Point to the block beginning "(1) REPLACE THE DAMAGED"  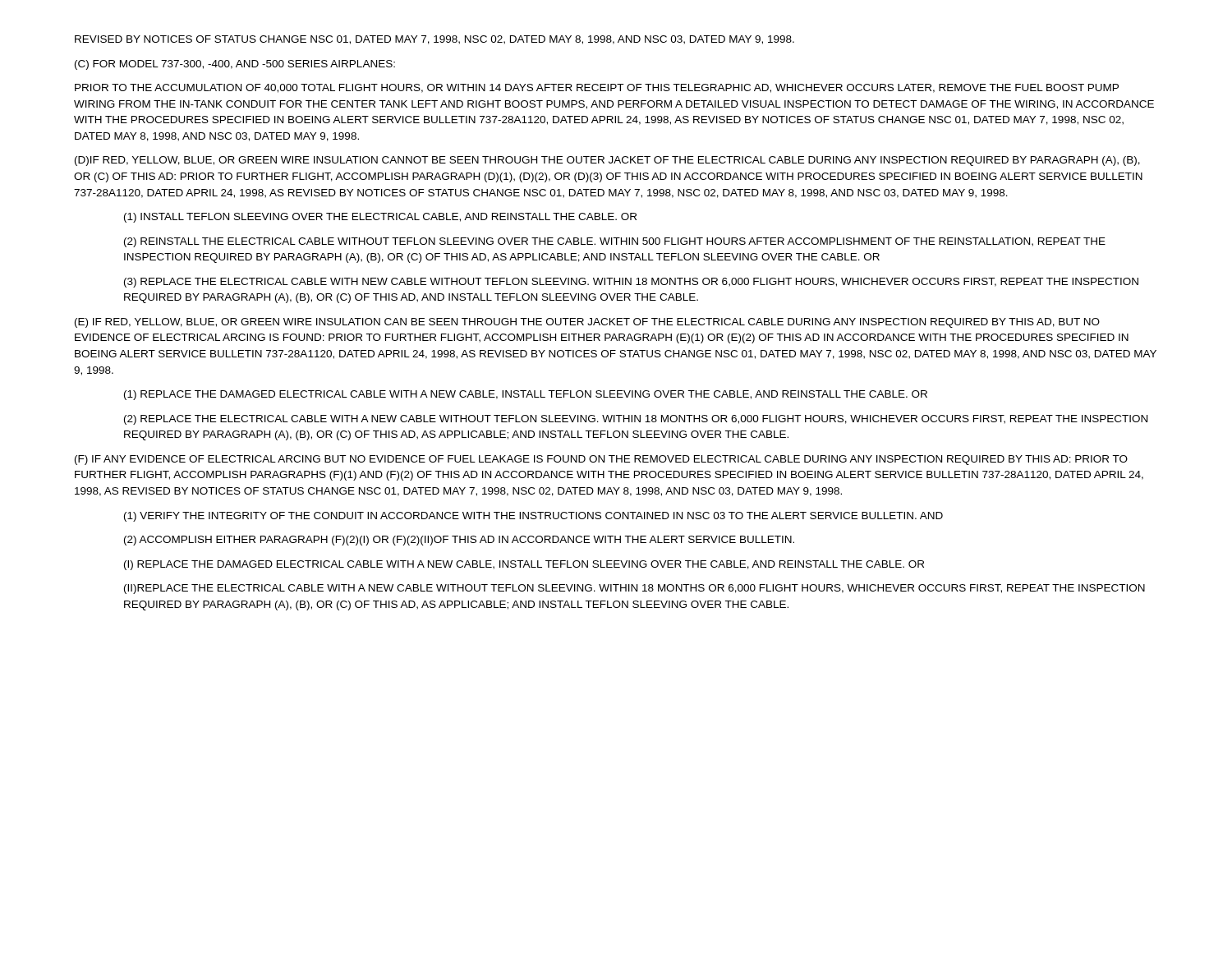pos(526,394)
